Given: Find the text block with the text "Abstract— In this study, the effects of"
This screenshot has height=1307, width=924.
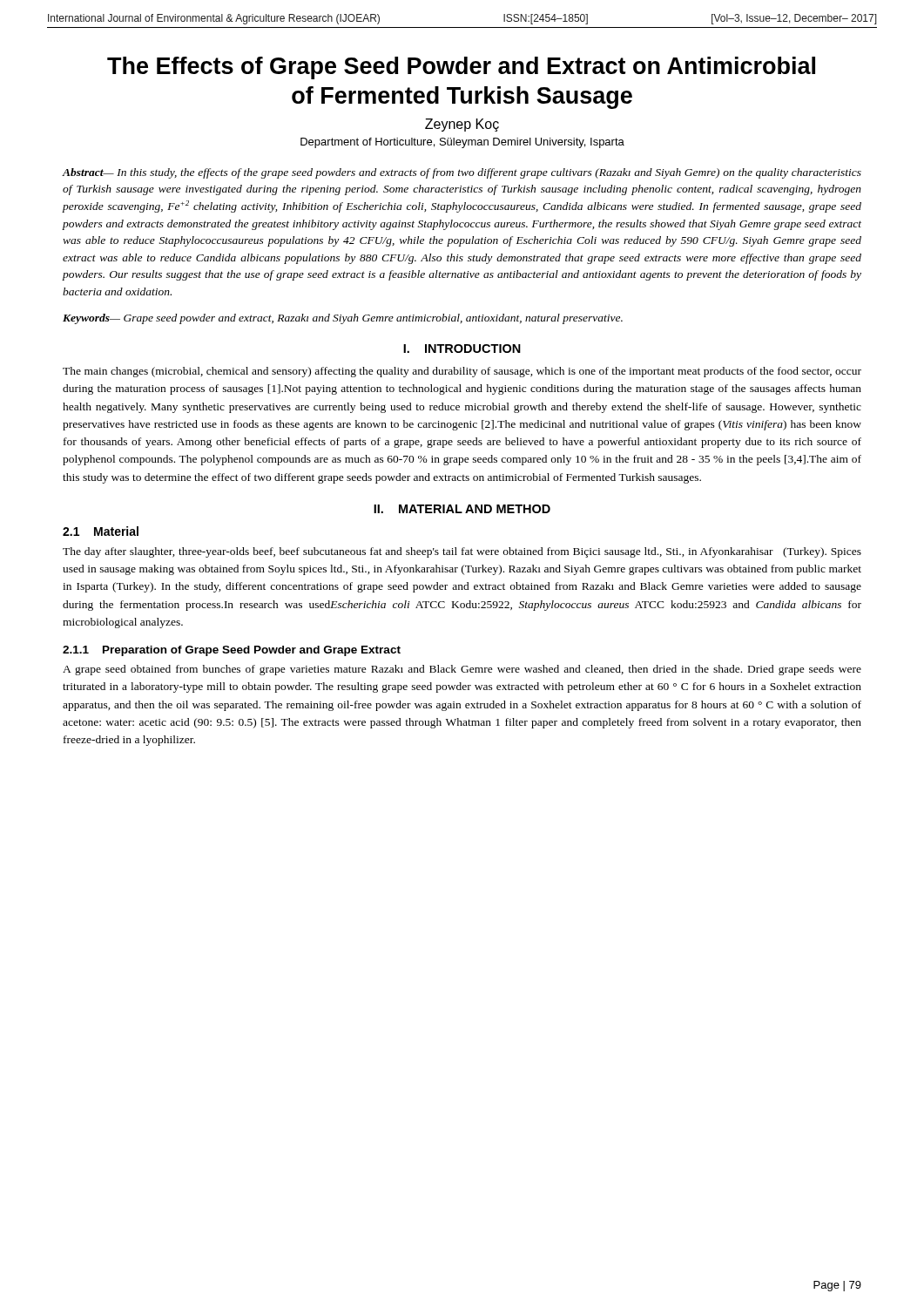Looking at the screenshot, I should [462, 232].
